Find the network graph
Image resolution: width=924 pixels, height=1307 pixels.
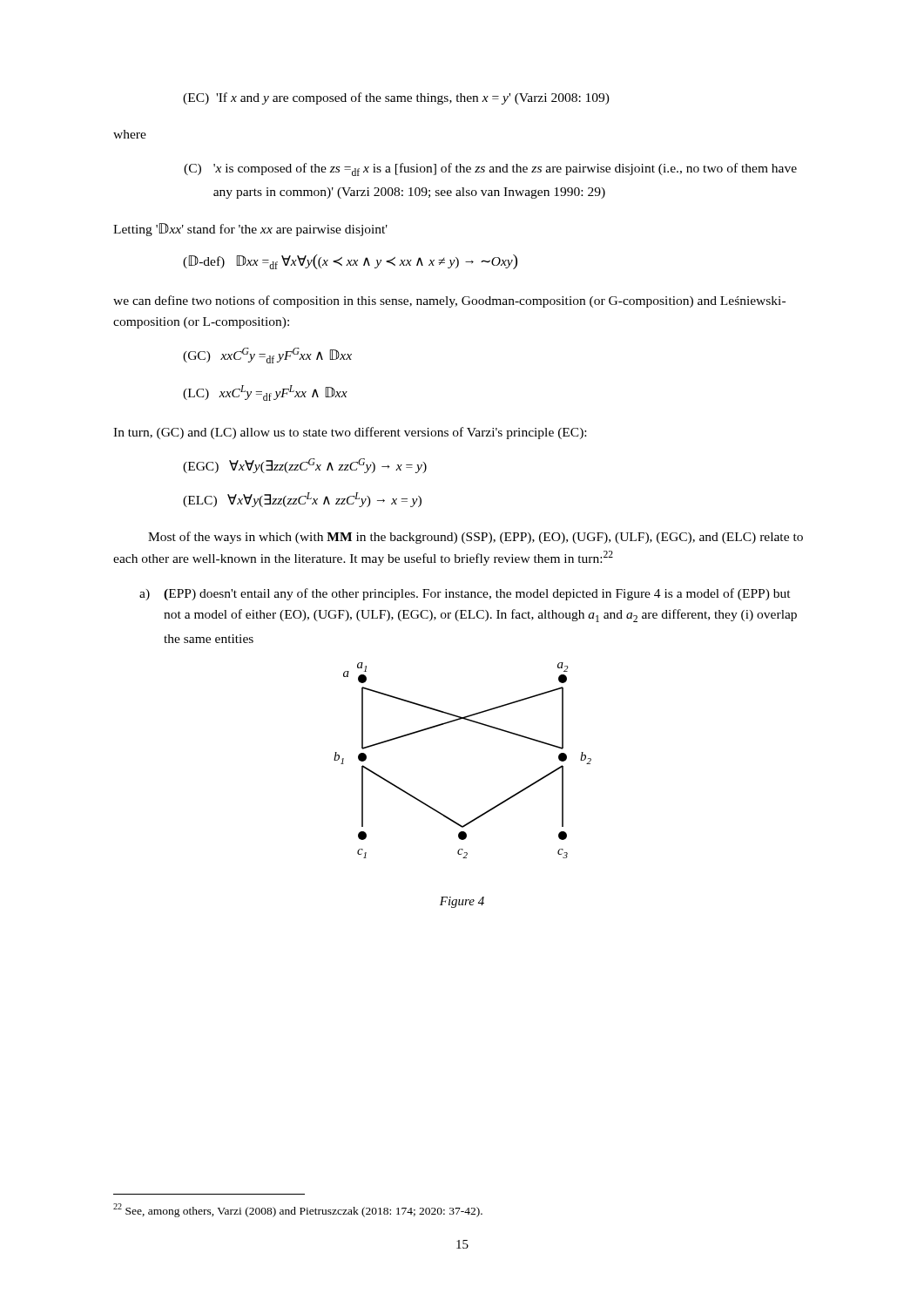point(462,774)
